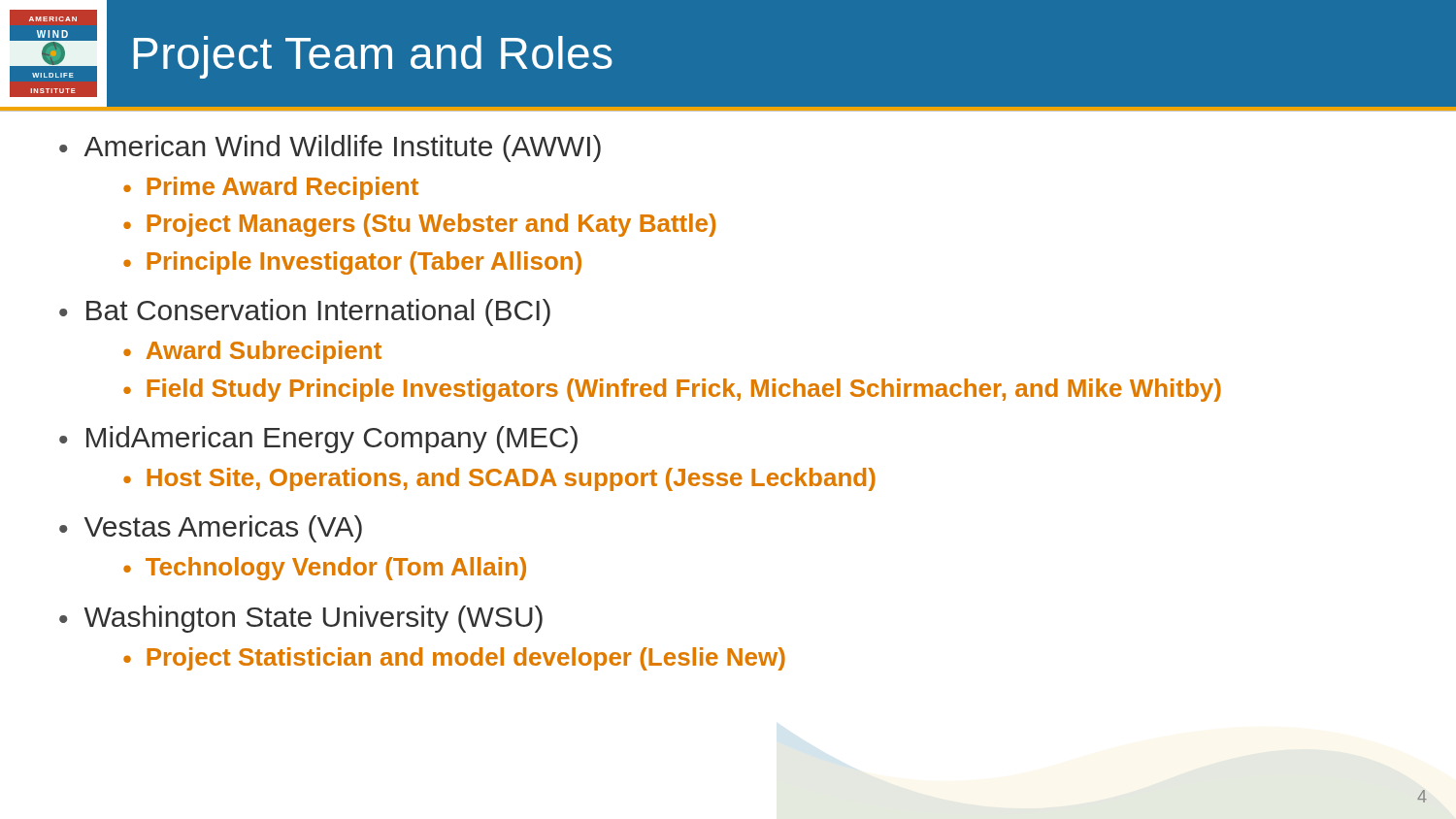Navigate to the text starting "Host Site, Operations,"

pyautogui.click(x=511, y=478)
